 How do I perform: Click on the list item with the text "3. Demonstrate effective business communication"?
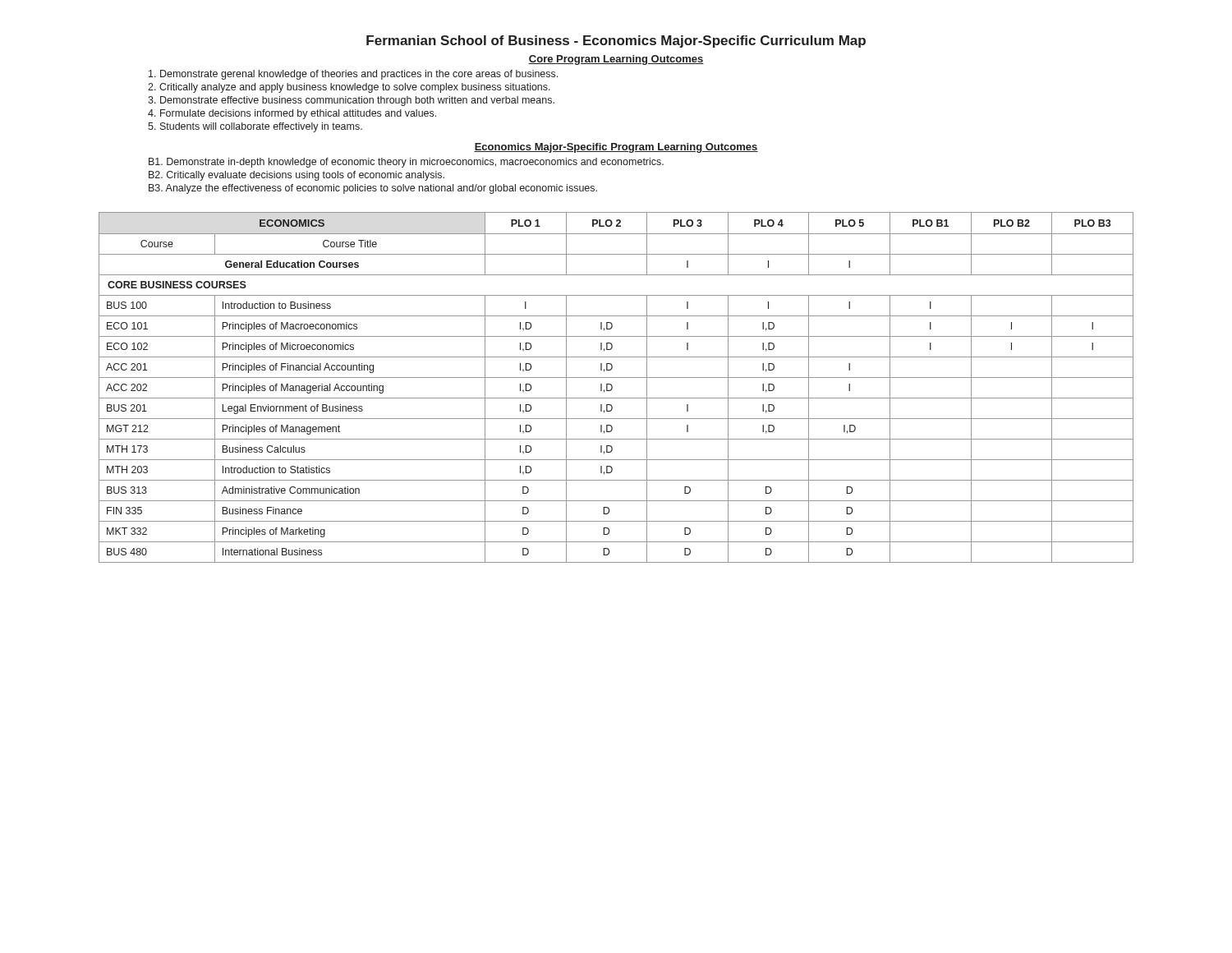[351, 101]
